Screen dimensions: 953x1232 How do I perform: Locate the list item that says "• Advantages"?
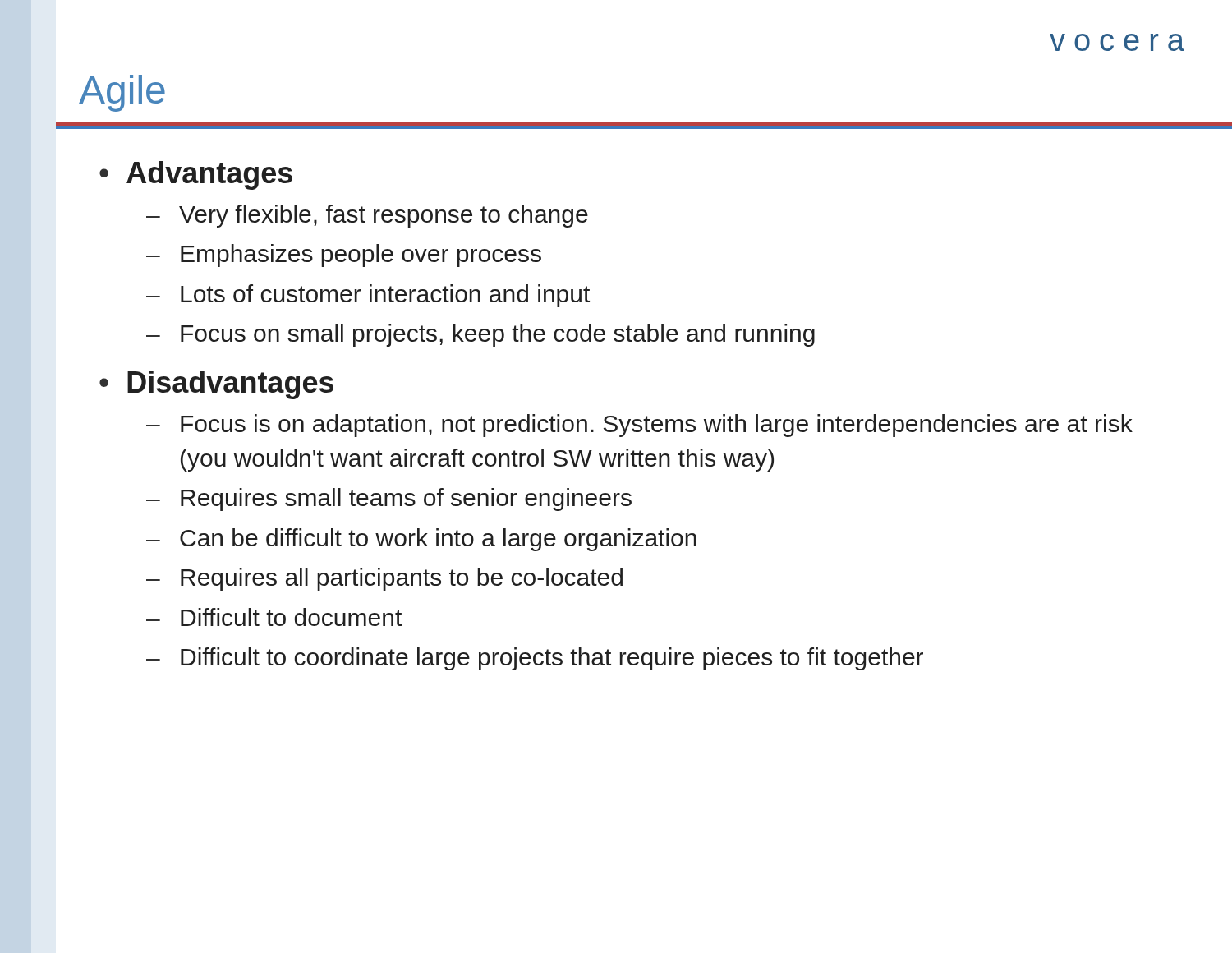[x=196, y=174]
